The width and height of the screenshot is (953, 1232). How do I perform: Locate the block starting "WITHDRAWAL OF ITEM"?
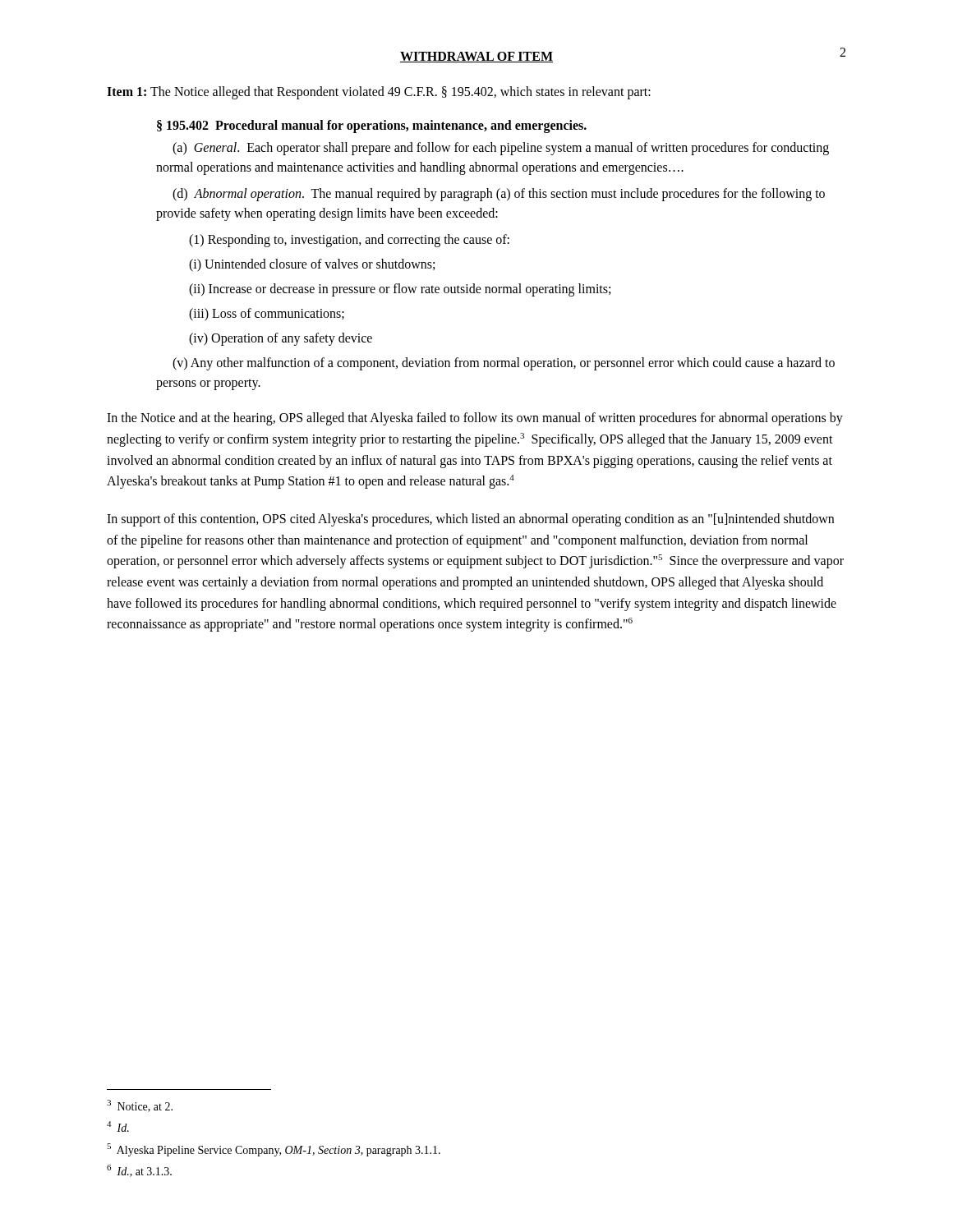pos(476,56)
